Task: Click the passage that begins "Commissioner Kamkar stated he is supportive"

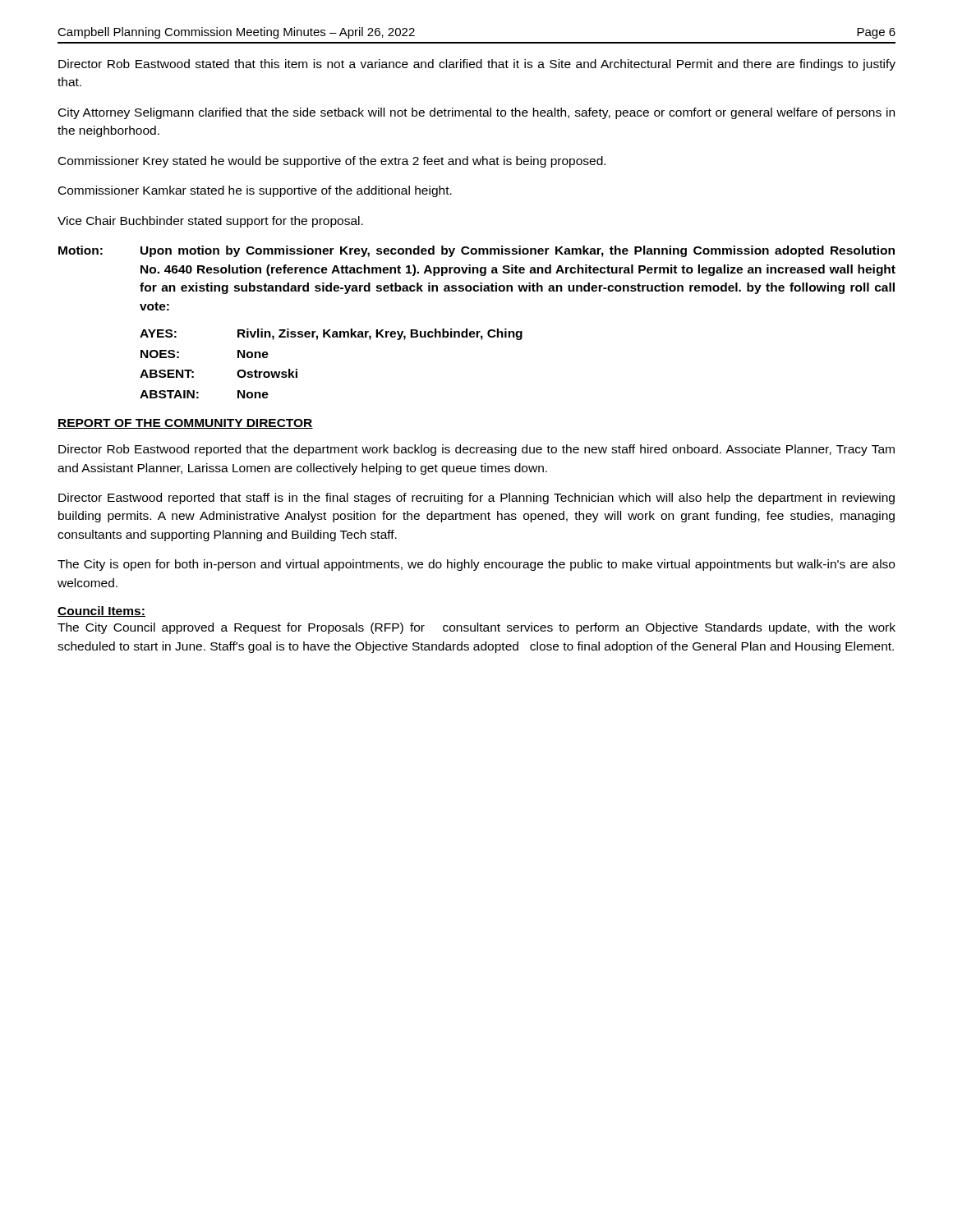Action: pos(255,190)
